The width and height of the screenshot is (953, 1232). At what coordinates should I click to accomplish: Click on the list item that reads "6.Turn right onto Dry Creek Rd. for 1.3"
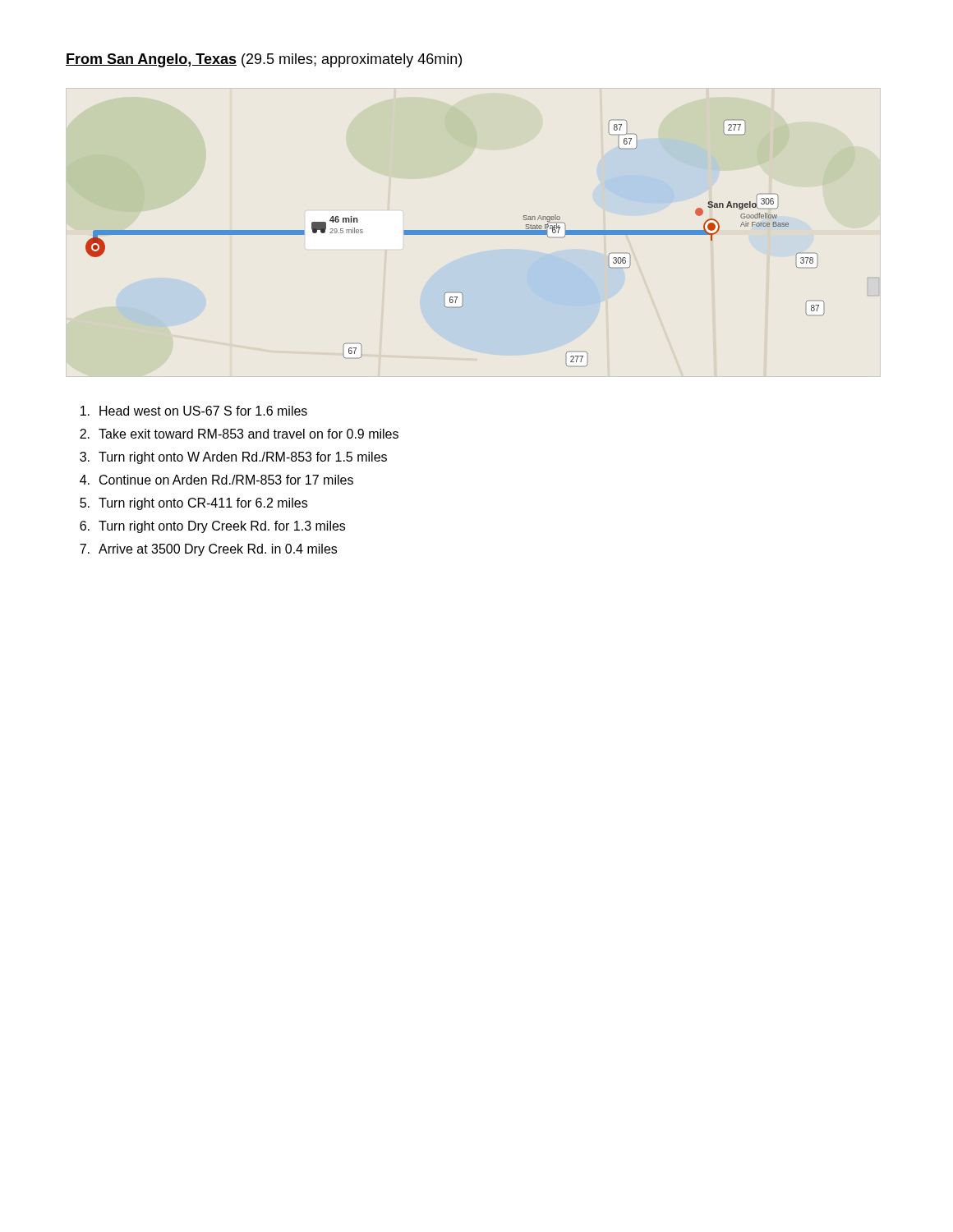click(210, 527)
